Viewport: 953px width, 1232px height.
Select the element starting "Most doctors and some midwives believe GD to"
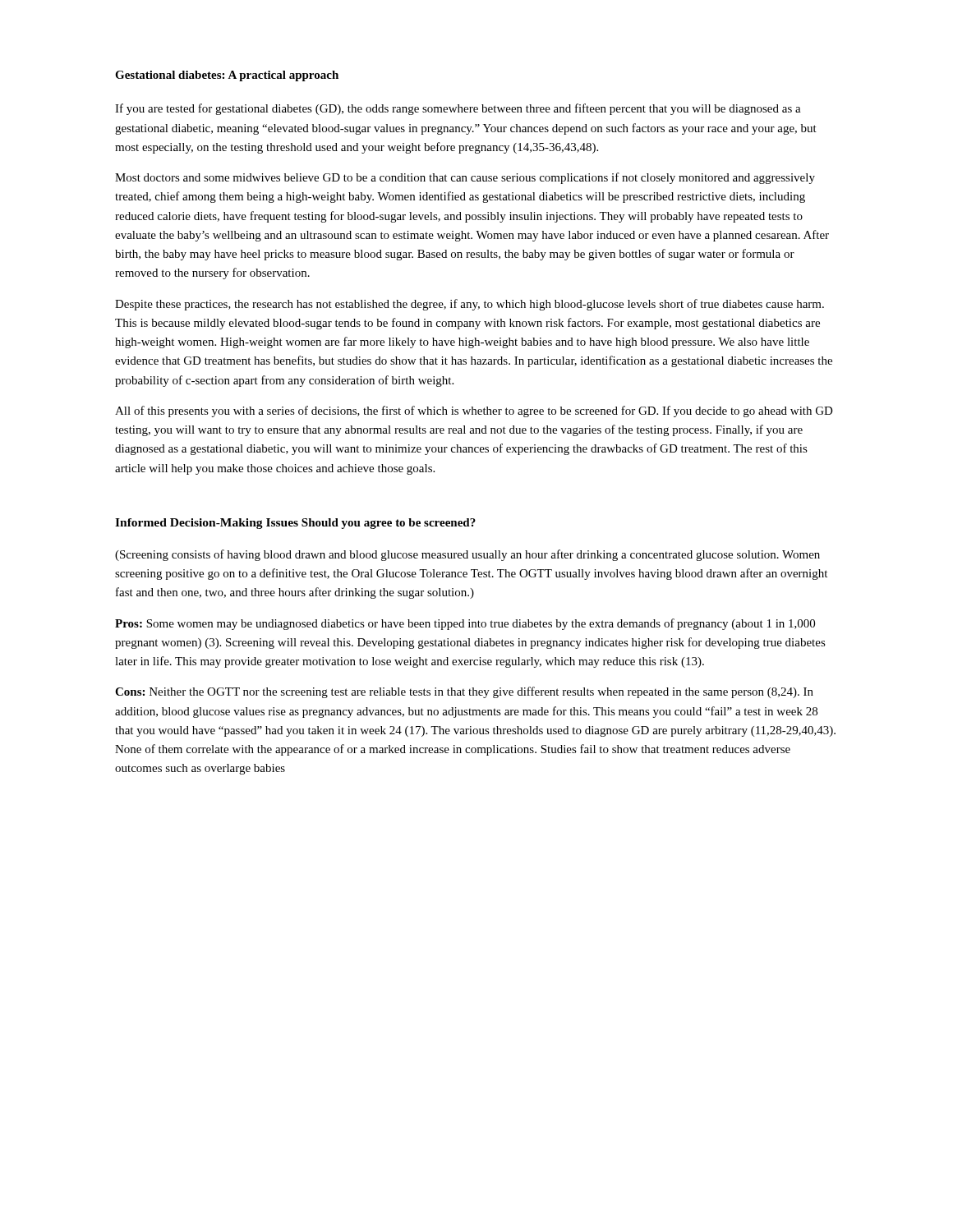[476, 226]
